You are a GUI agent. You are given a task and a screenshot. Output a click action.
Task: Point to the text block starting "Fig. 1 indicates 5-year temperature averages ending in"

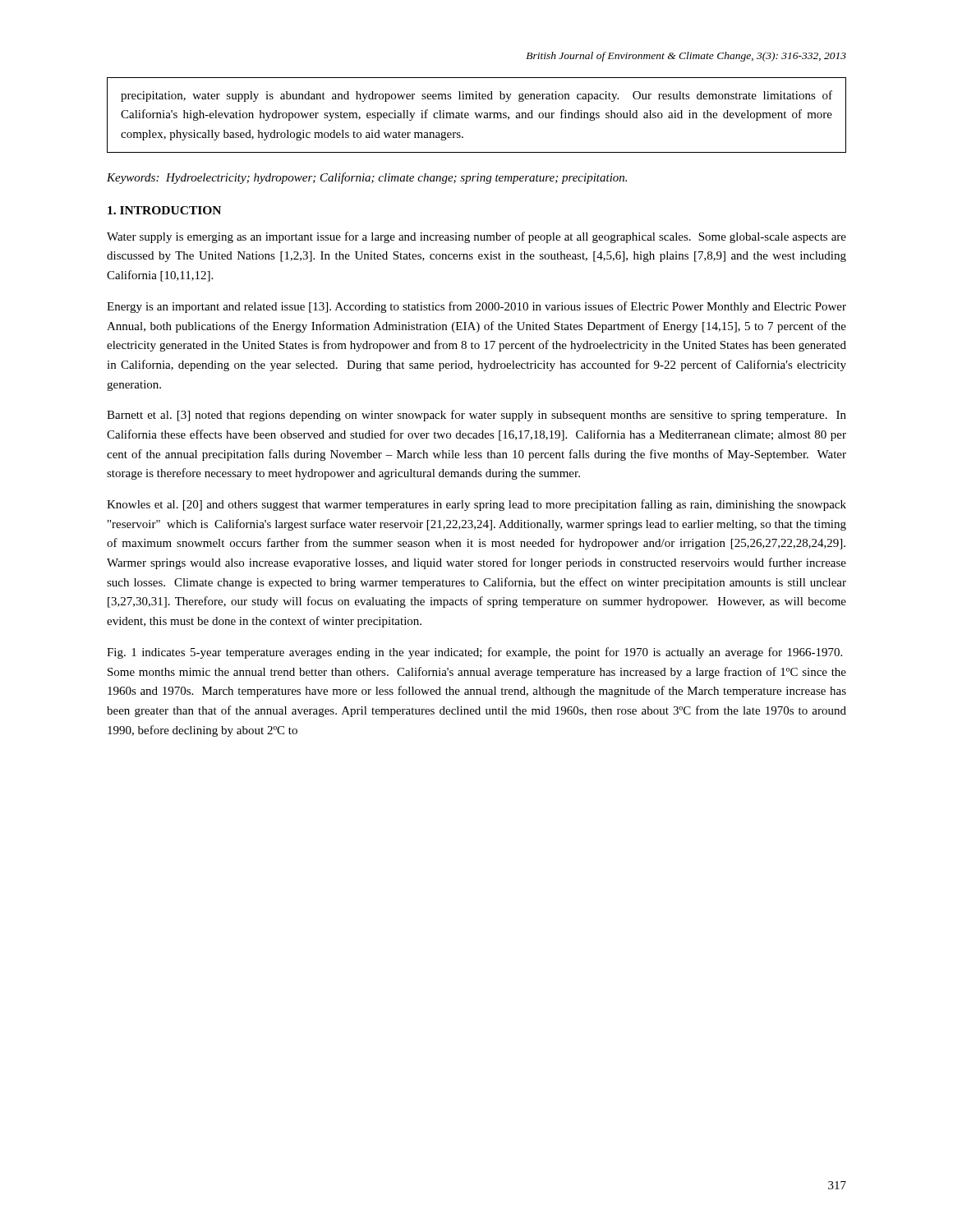tap(476, 691)
